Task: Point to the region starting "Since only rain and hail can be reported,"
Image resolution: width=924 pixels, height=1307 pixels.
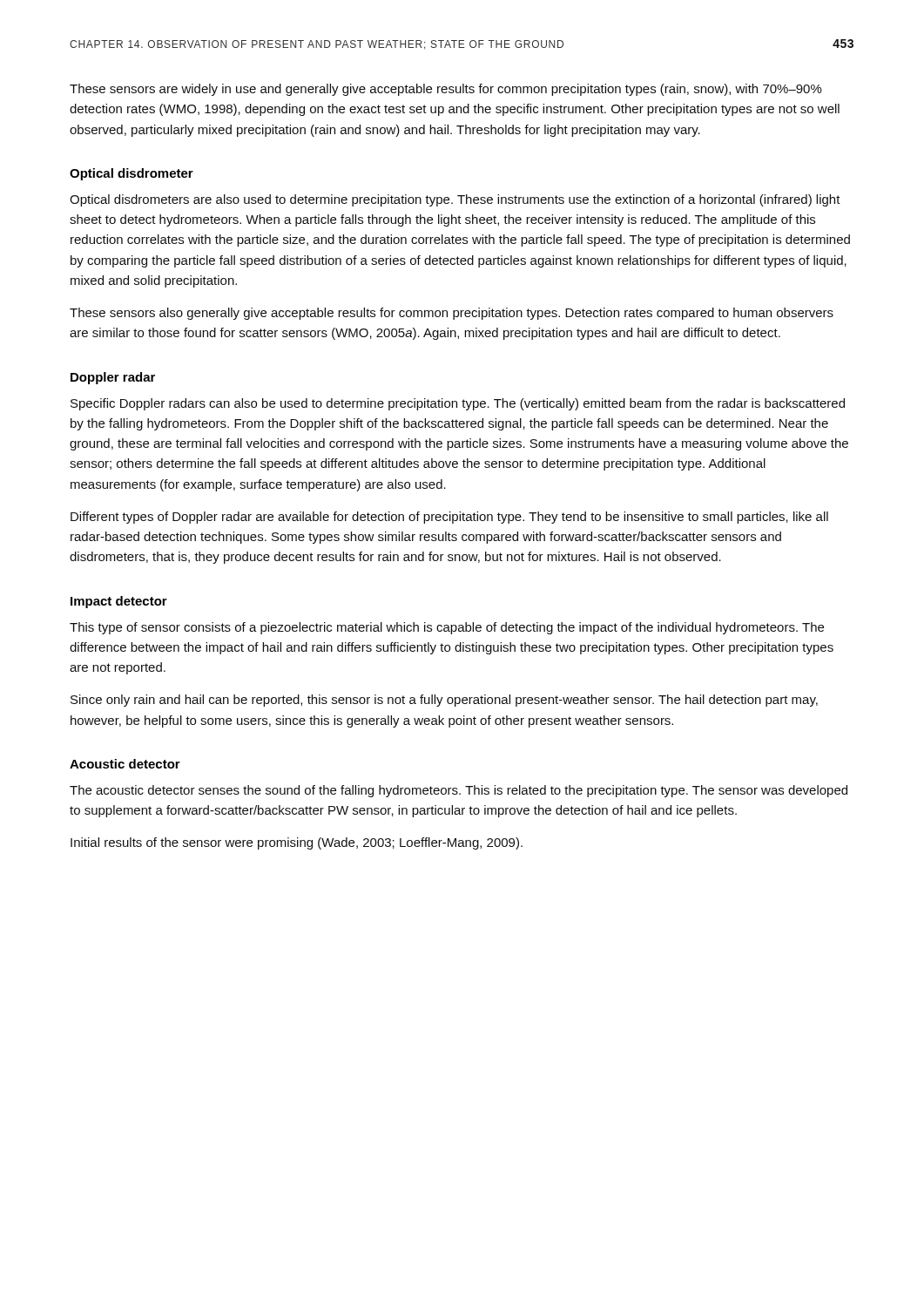Action: click(x=444, y=710)
